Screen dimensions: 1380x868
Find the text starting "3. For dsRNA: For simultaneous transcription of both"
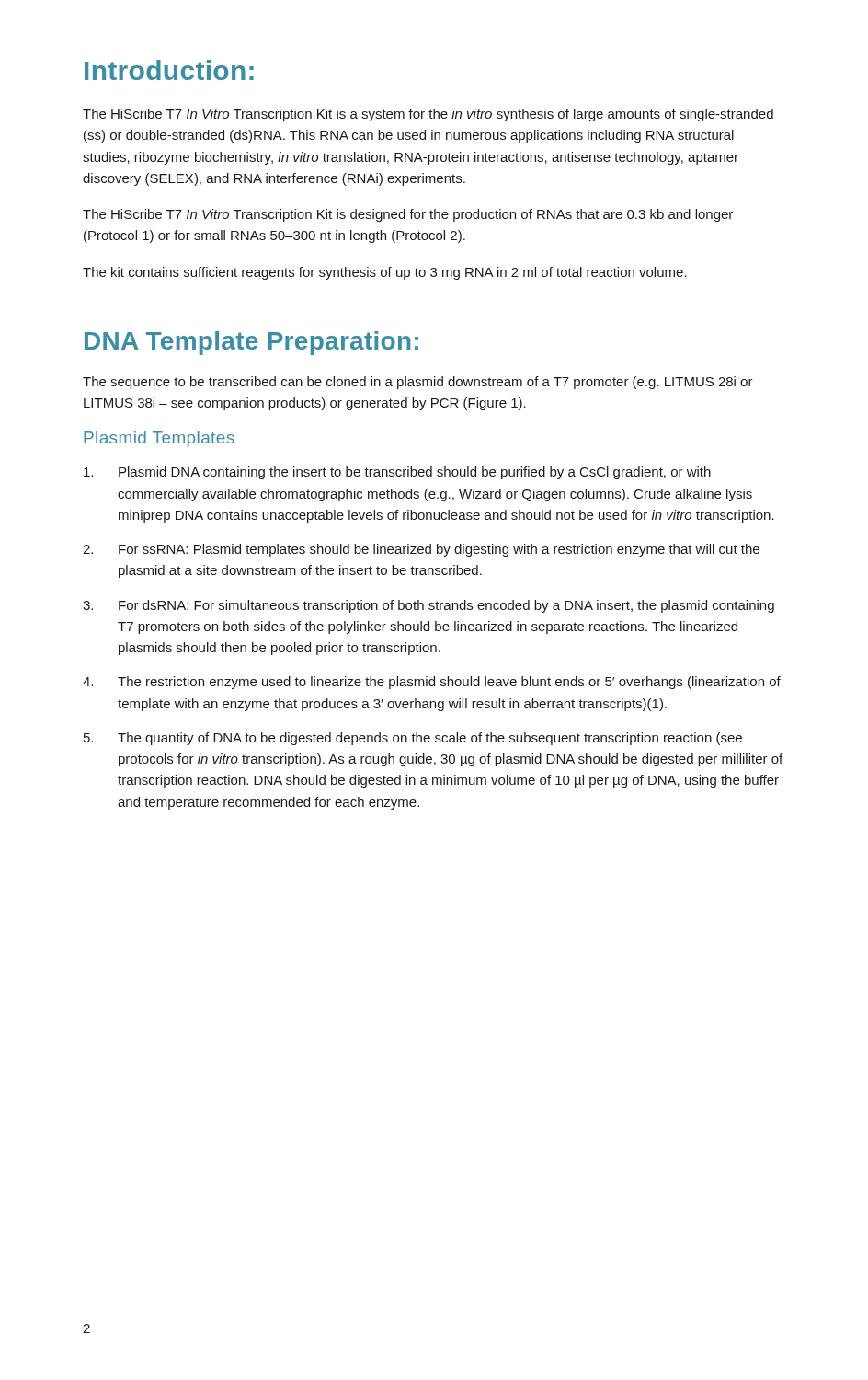pyautogui.click(x=434, y=626)
